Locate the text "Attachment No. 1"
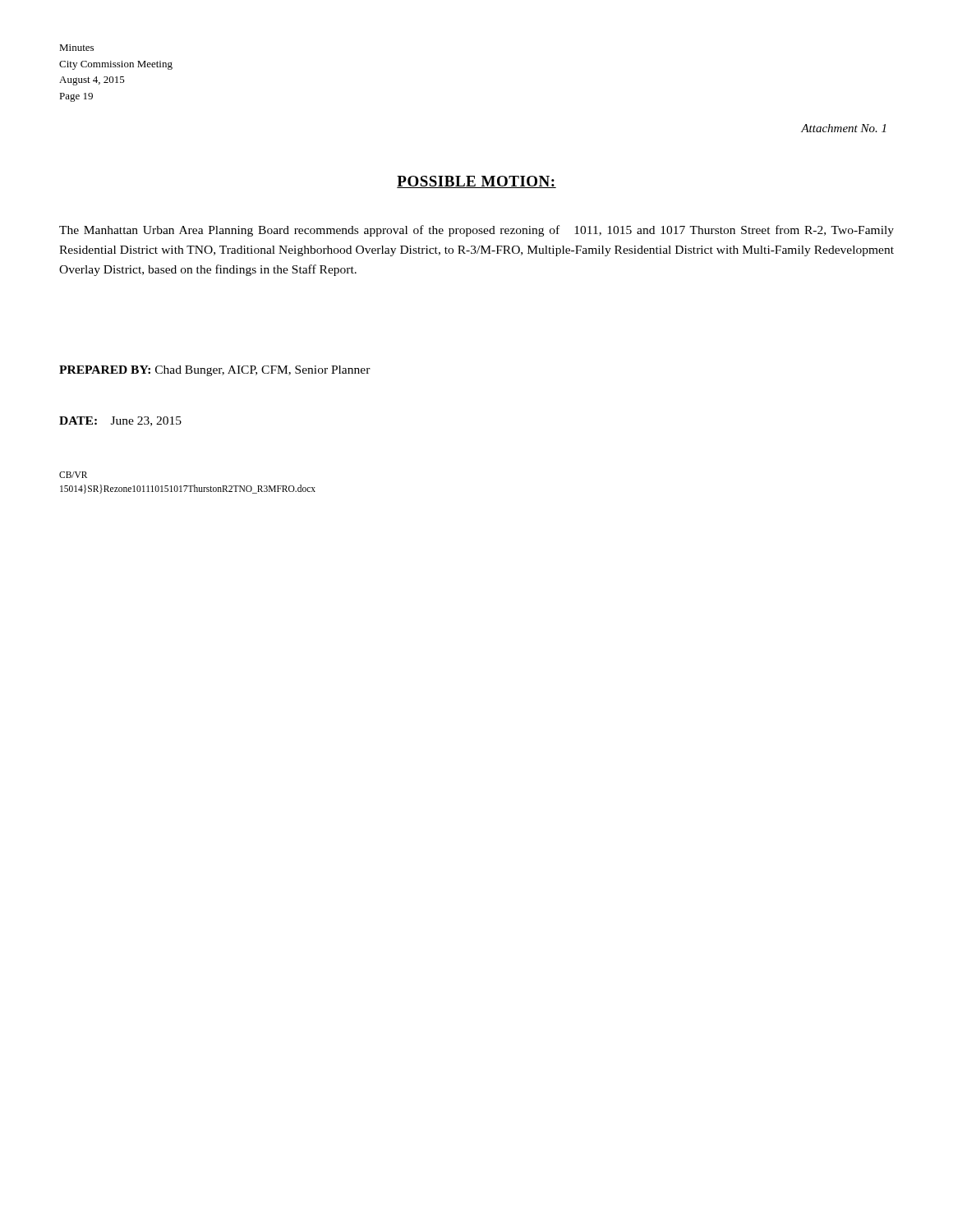Viewport: 953px width, 1232px height. coord(844,128)
